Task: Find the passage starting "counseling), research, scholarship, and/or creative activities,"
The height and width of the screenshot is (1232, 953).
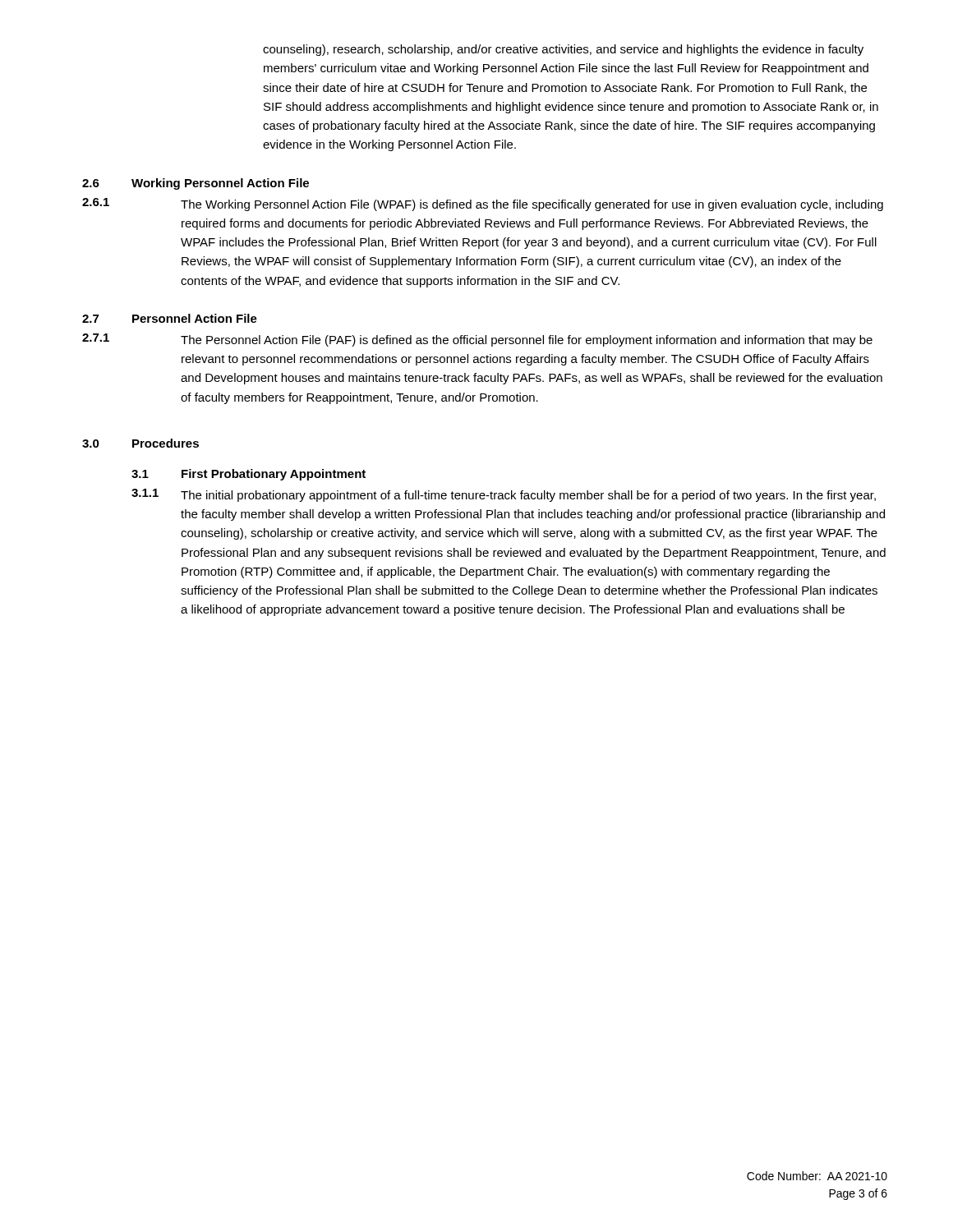Action: (571, 97)
